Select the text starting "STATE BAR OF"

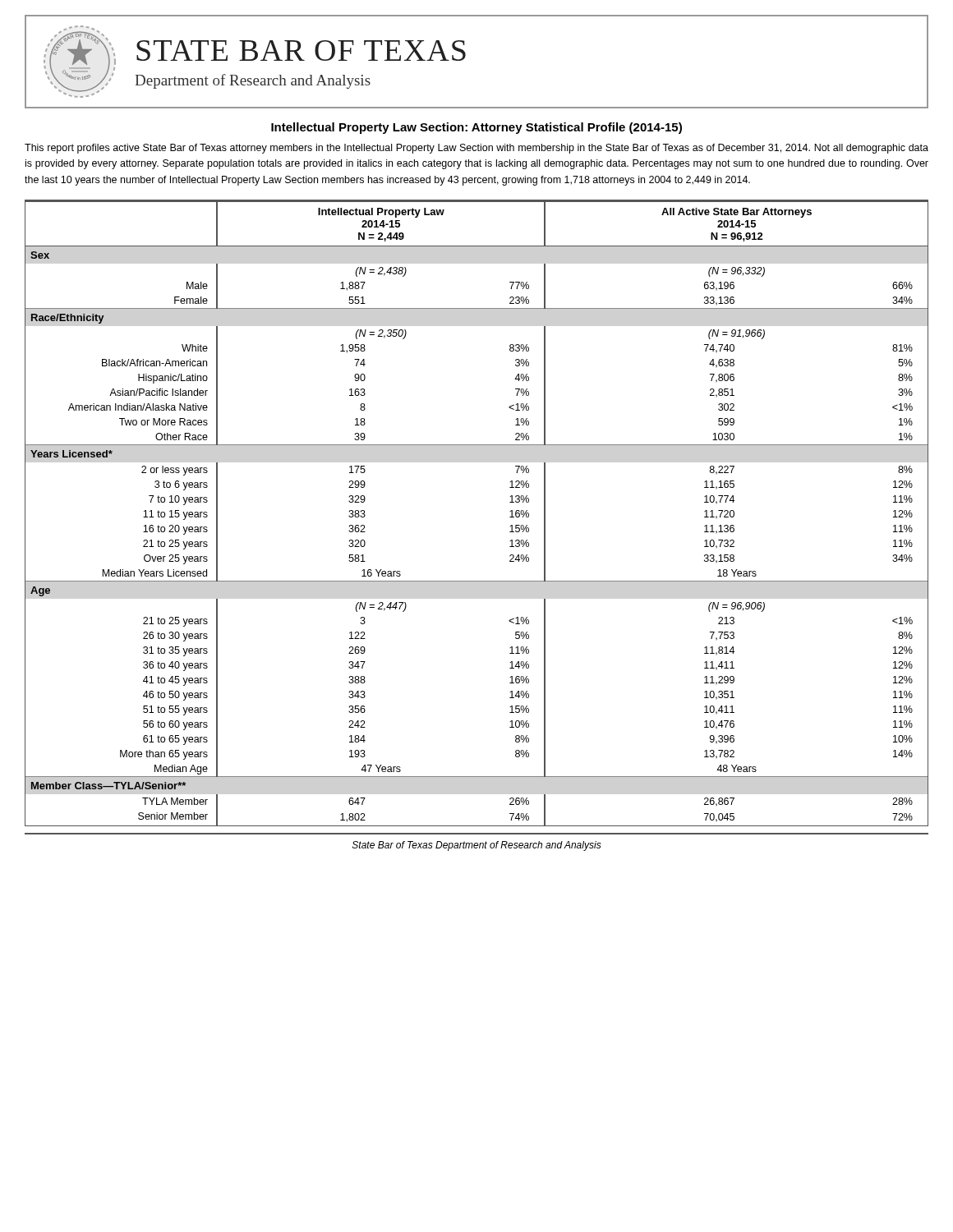click(301, 51)
